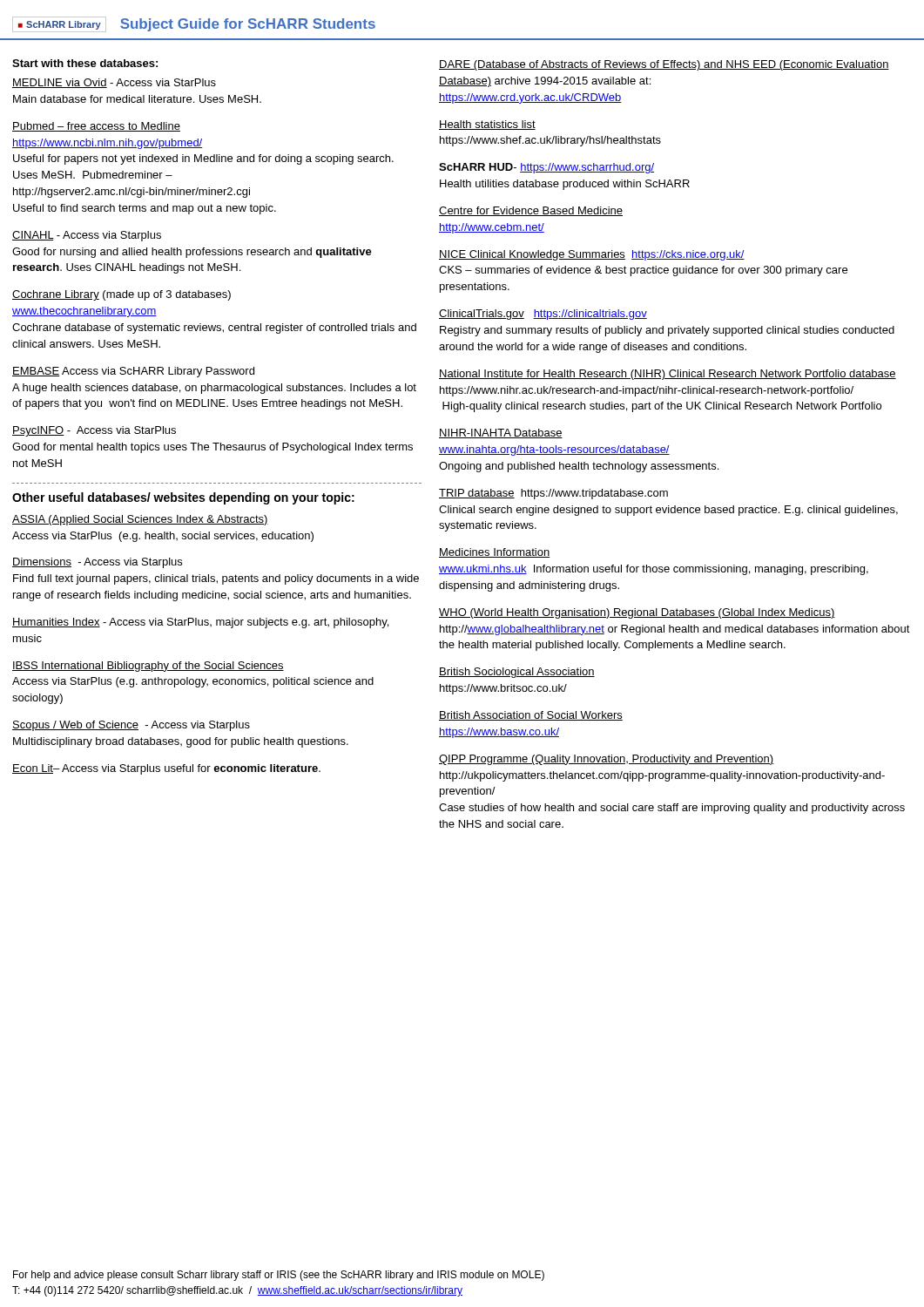Locate the block of text that opens with "Pubmed – free access to Medline https://www.ncbi.nlm.nih.gov/pubmed/"
Screen dimensions: 1307x924
[x=203, y=167]
